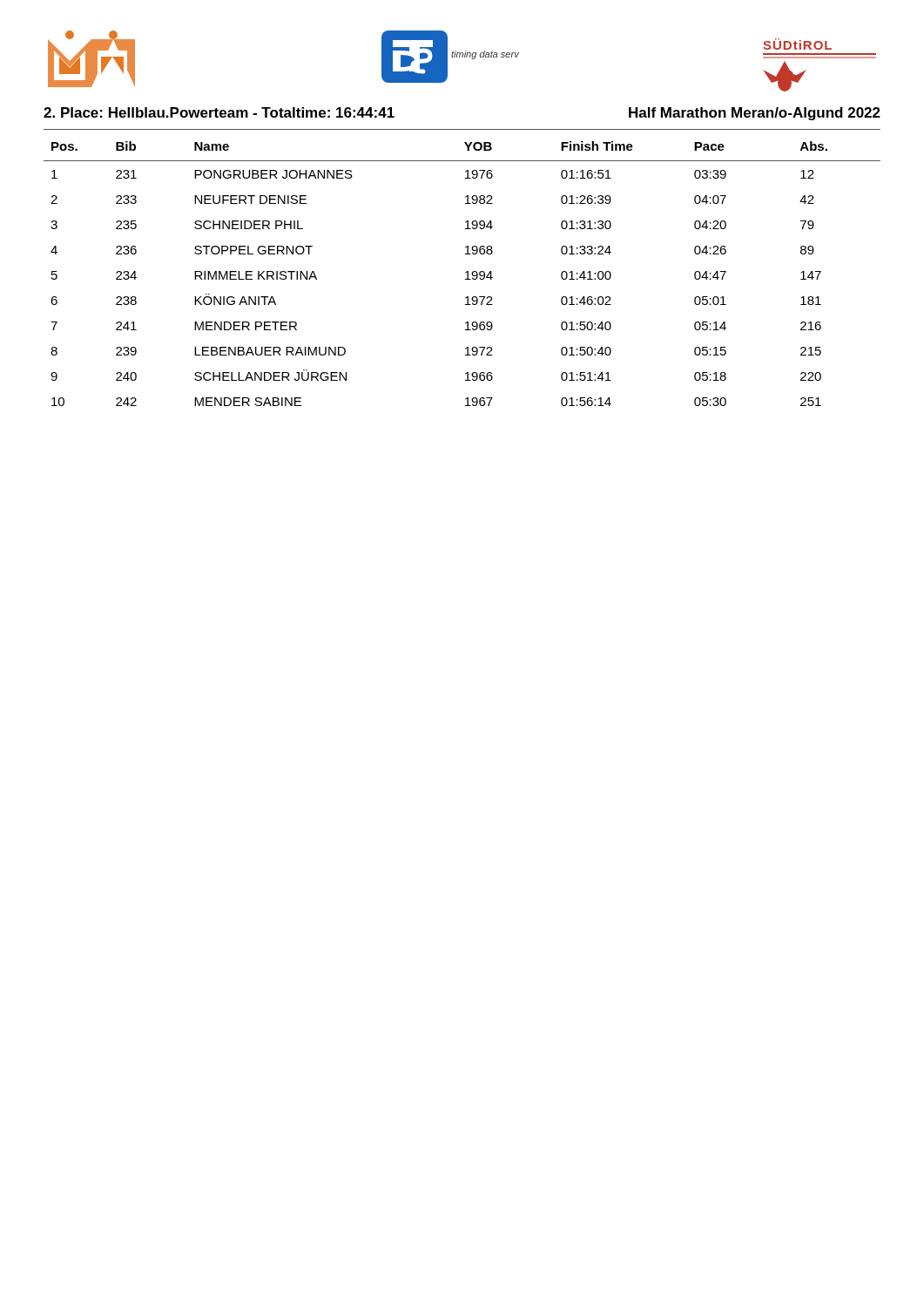Click on the text containing "Place: Hellblau.Powerteam - Totaltime: 16:44:41"

[219, 113]
